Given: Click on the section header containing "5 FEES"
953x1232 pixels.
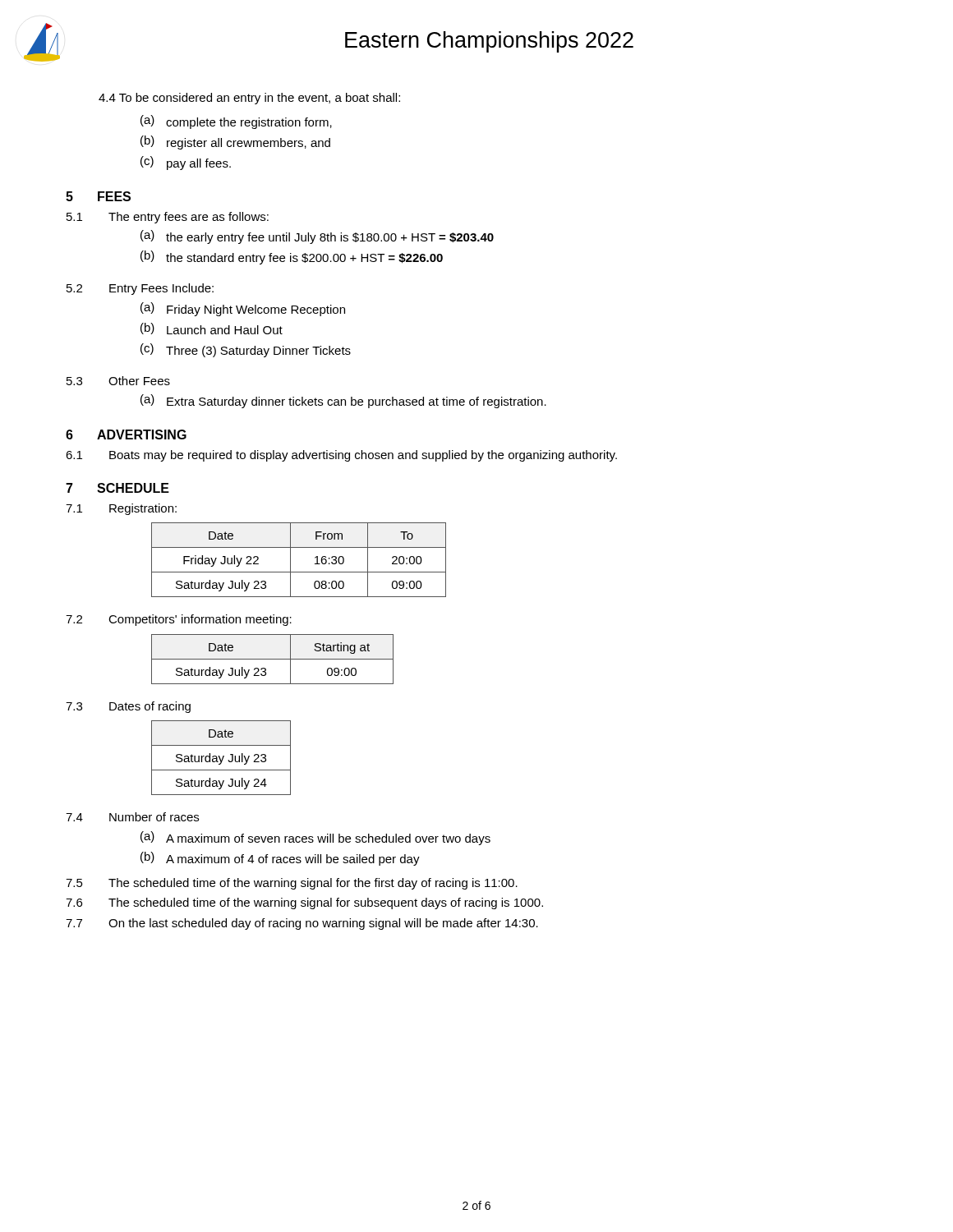Looking at the screenshot, I should [99, 197].
